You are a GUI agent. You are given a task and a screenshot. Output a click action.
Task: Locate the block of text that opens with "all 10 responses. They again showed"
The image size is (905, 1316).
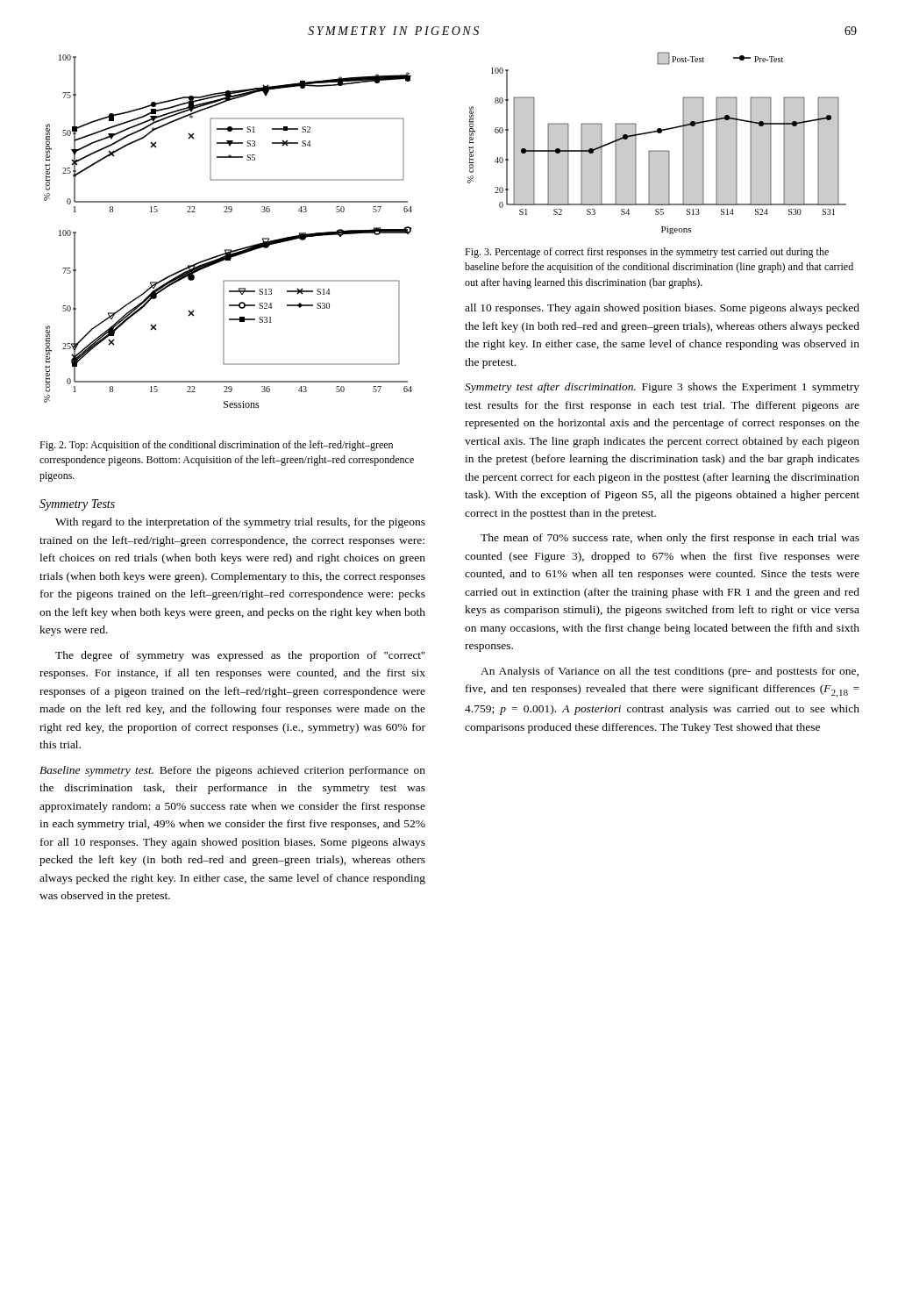pyautogui.click(x=662, y=335)
